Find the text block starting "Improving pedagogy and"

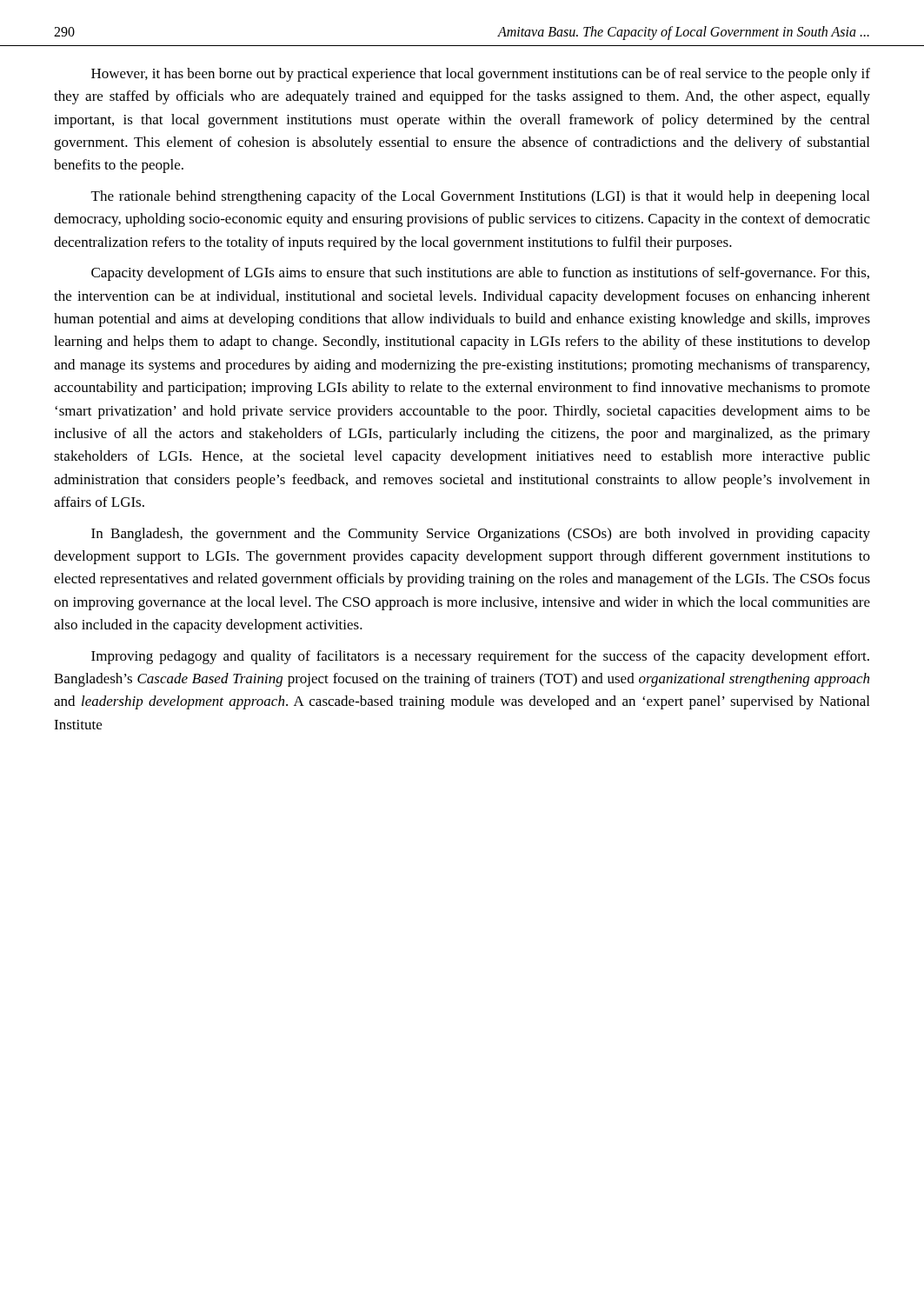coord(462,690)
